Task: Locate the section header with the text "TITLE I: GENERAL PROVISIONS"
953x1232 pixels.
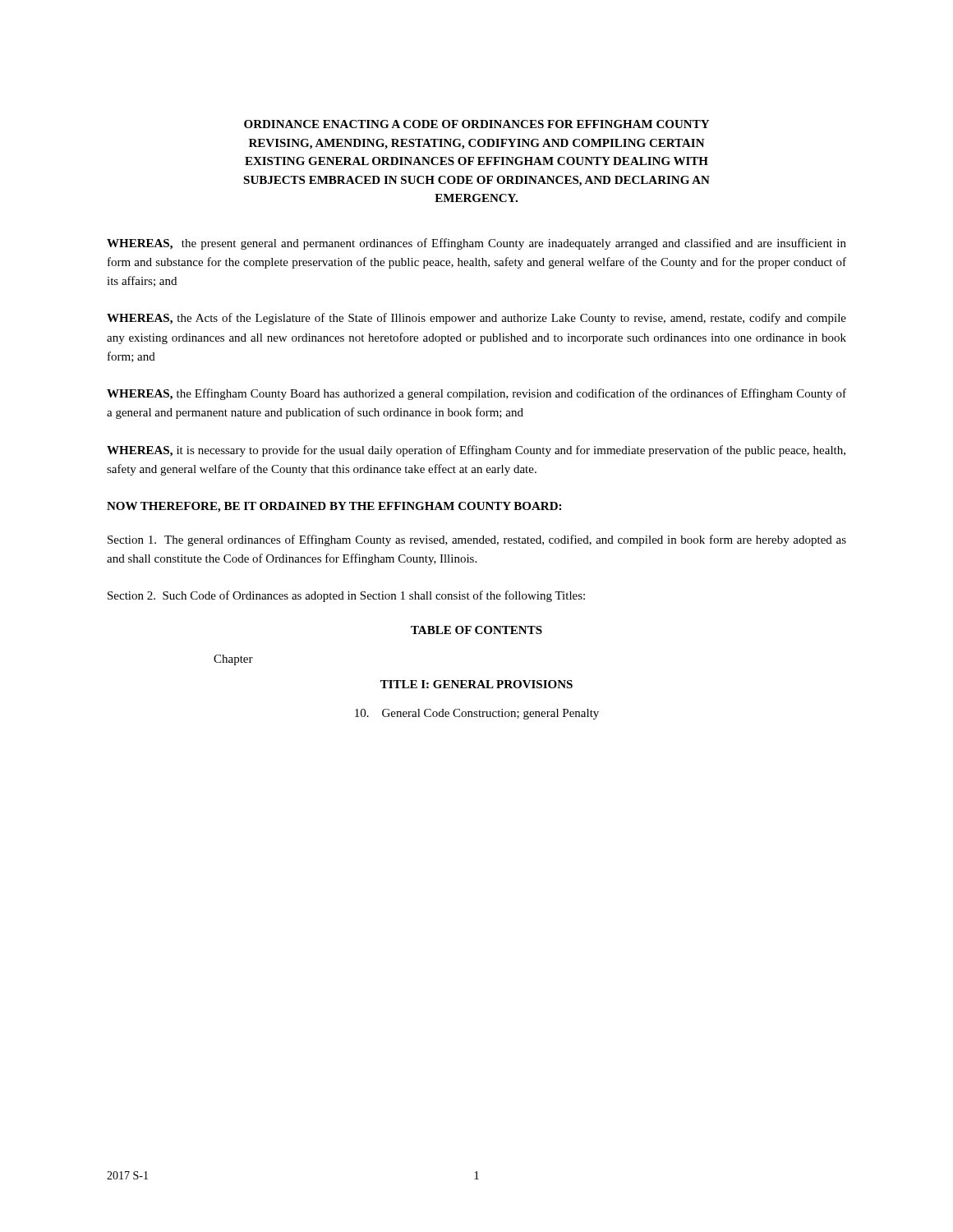Action: [476, 684]
